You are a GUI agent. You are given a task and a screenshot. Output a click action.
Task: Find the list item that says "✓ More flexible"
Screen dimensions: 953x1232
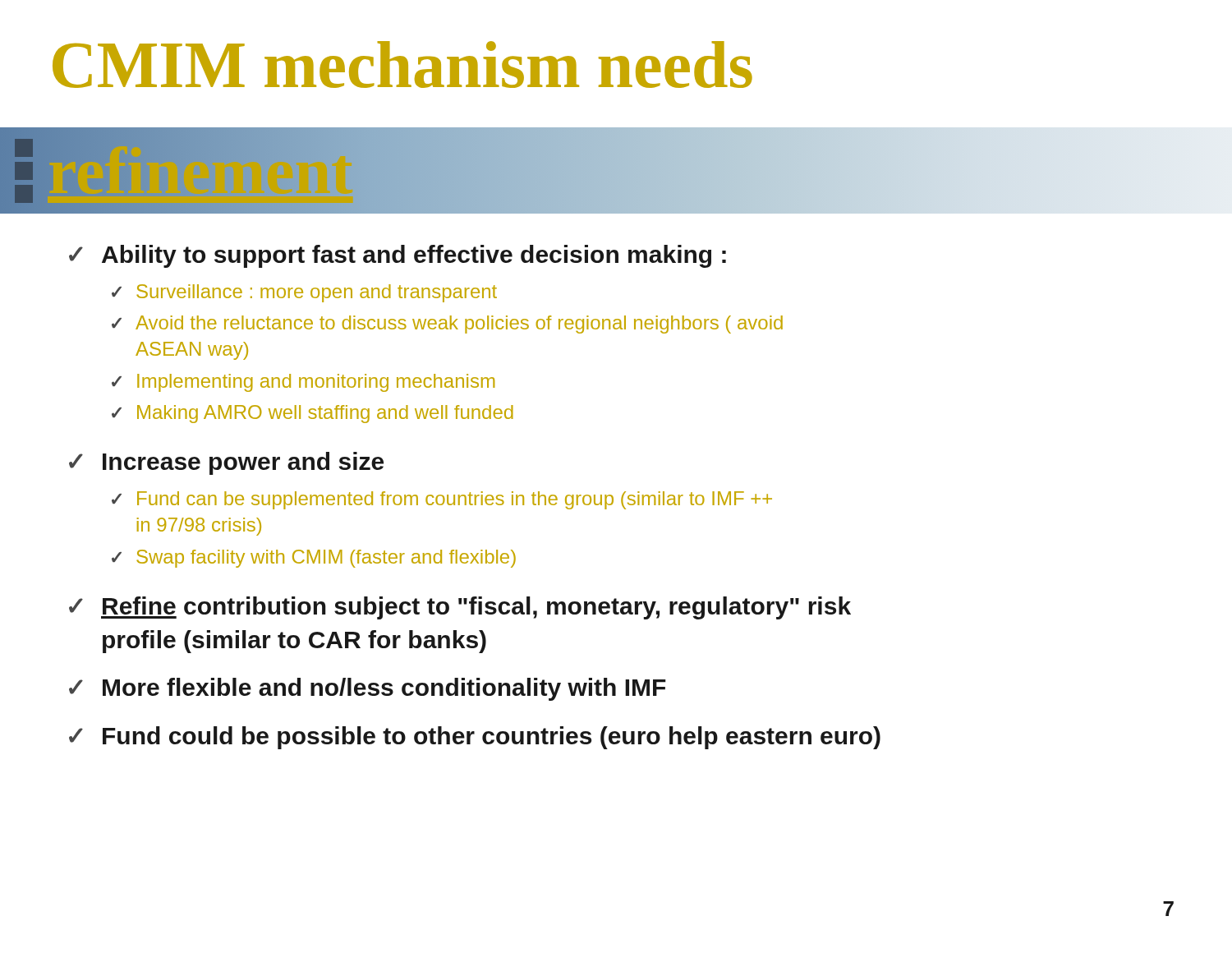tap(366, 688)
